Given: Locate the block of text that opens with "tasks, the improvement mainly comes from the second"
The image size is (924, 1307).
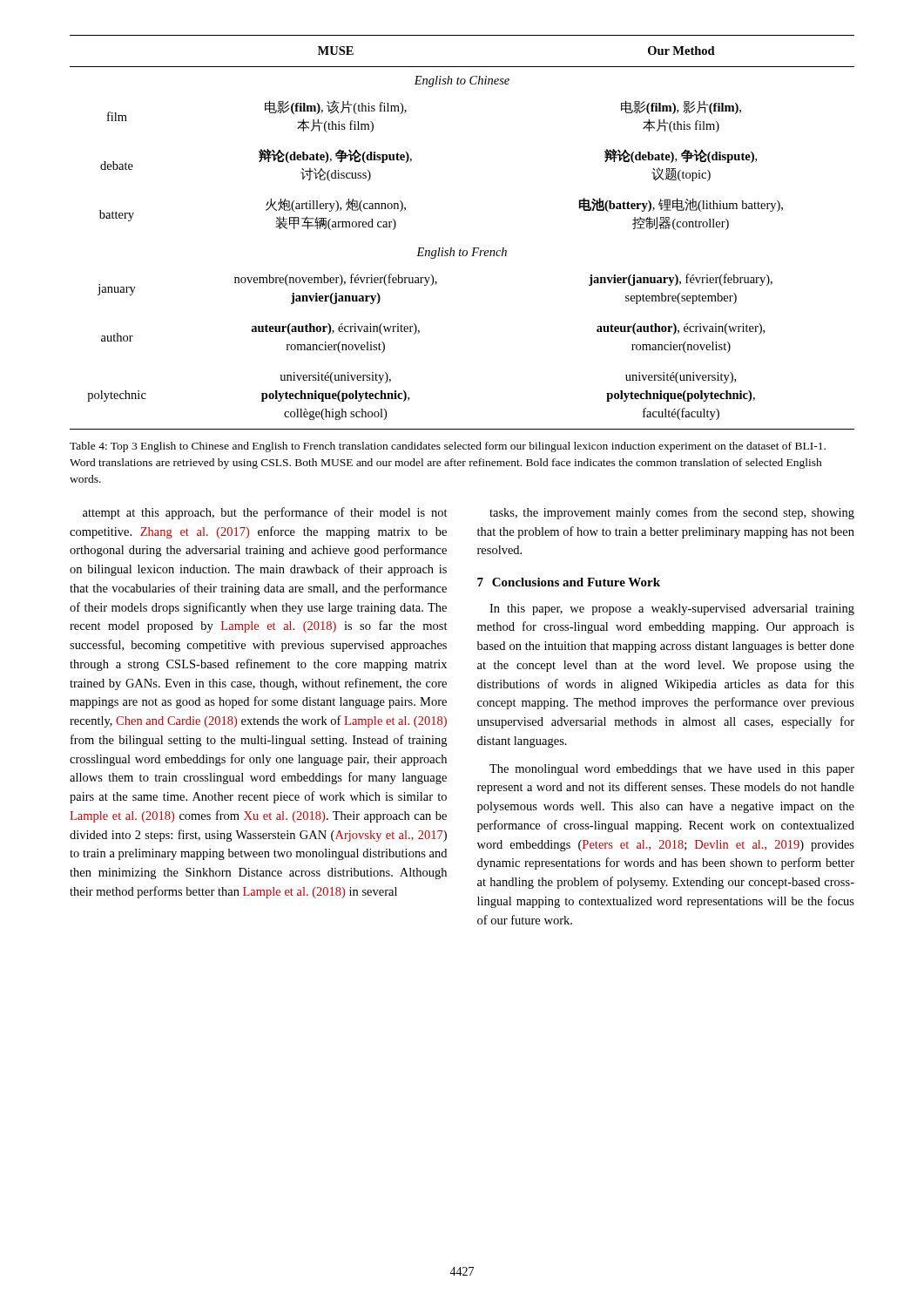Looking at the screenshot, I should point(666,532).
